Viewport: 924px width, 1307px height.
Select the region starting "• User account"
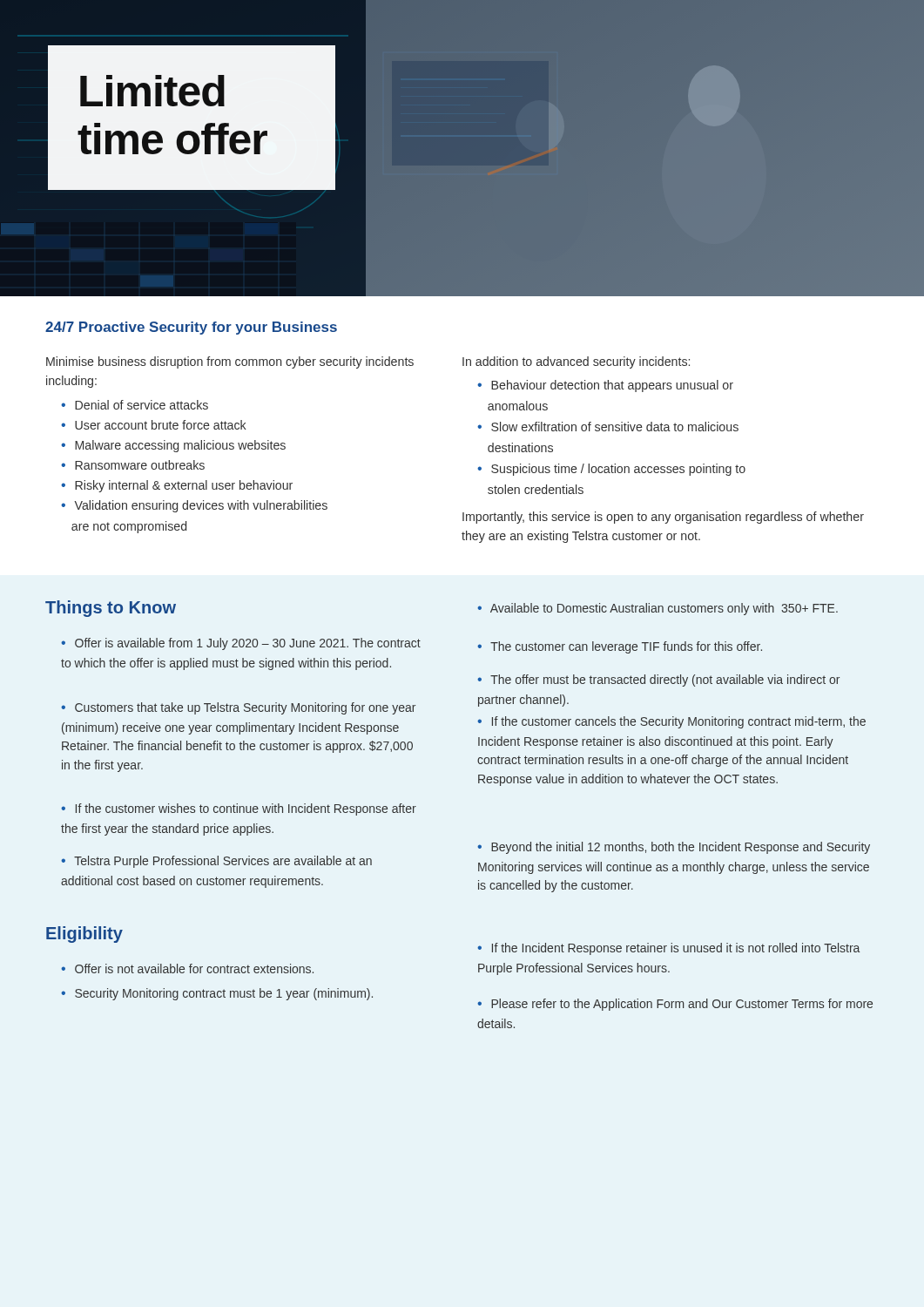(154, 425)
